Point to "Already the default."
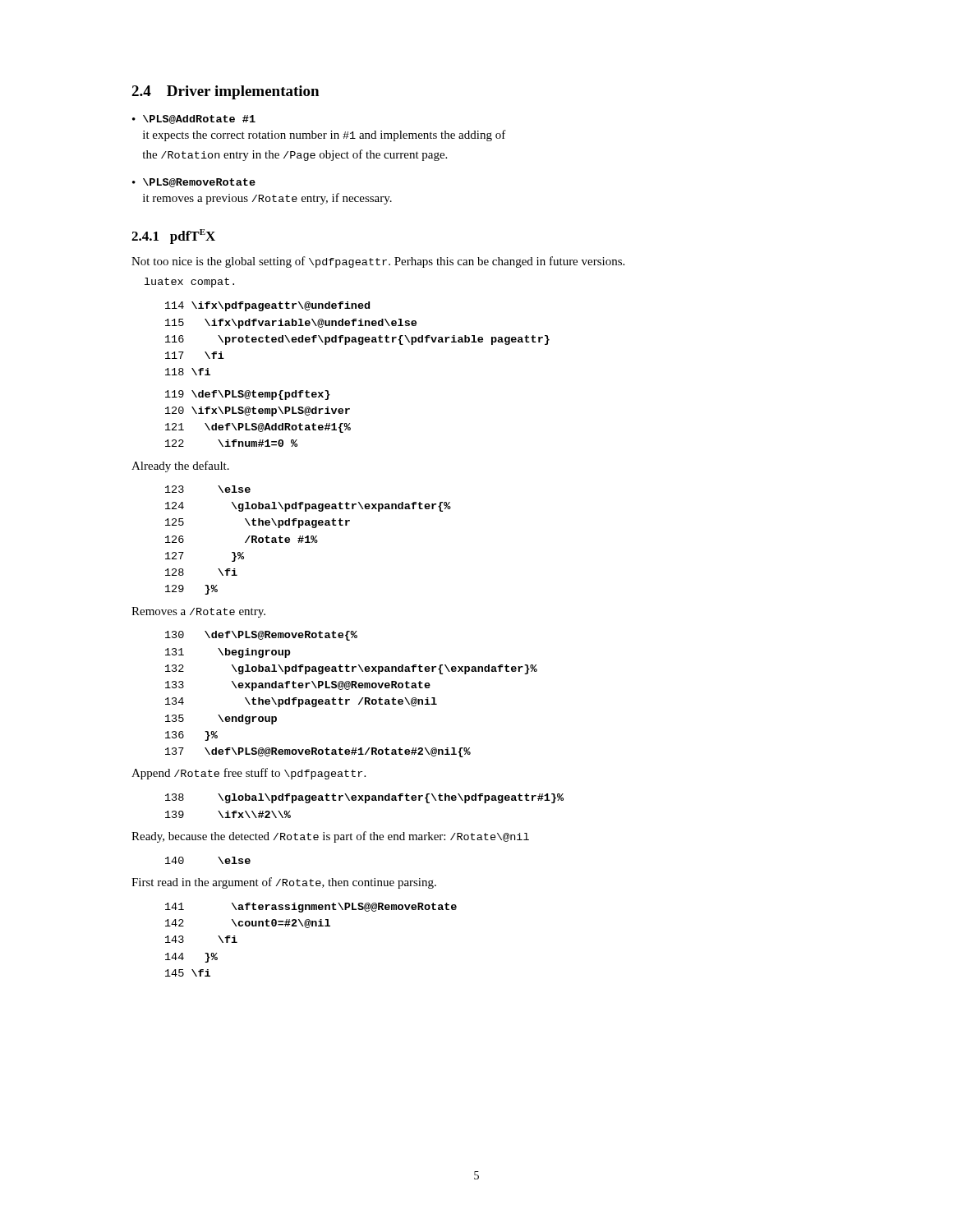 [x=181, y=465]
